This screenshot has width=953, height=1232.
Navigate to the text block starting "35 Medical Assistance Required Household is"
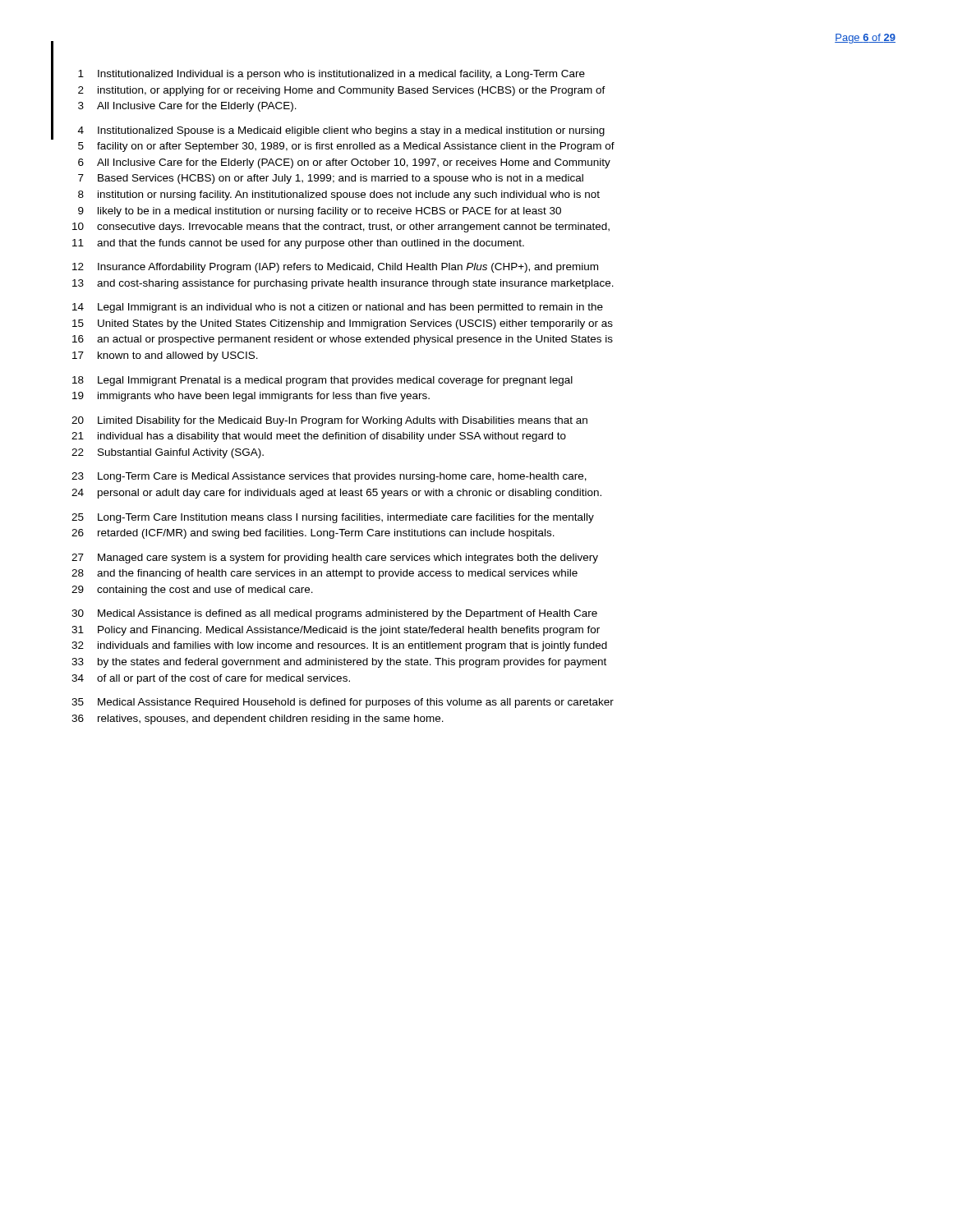[x=476, y=702]
